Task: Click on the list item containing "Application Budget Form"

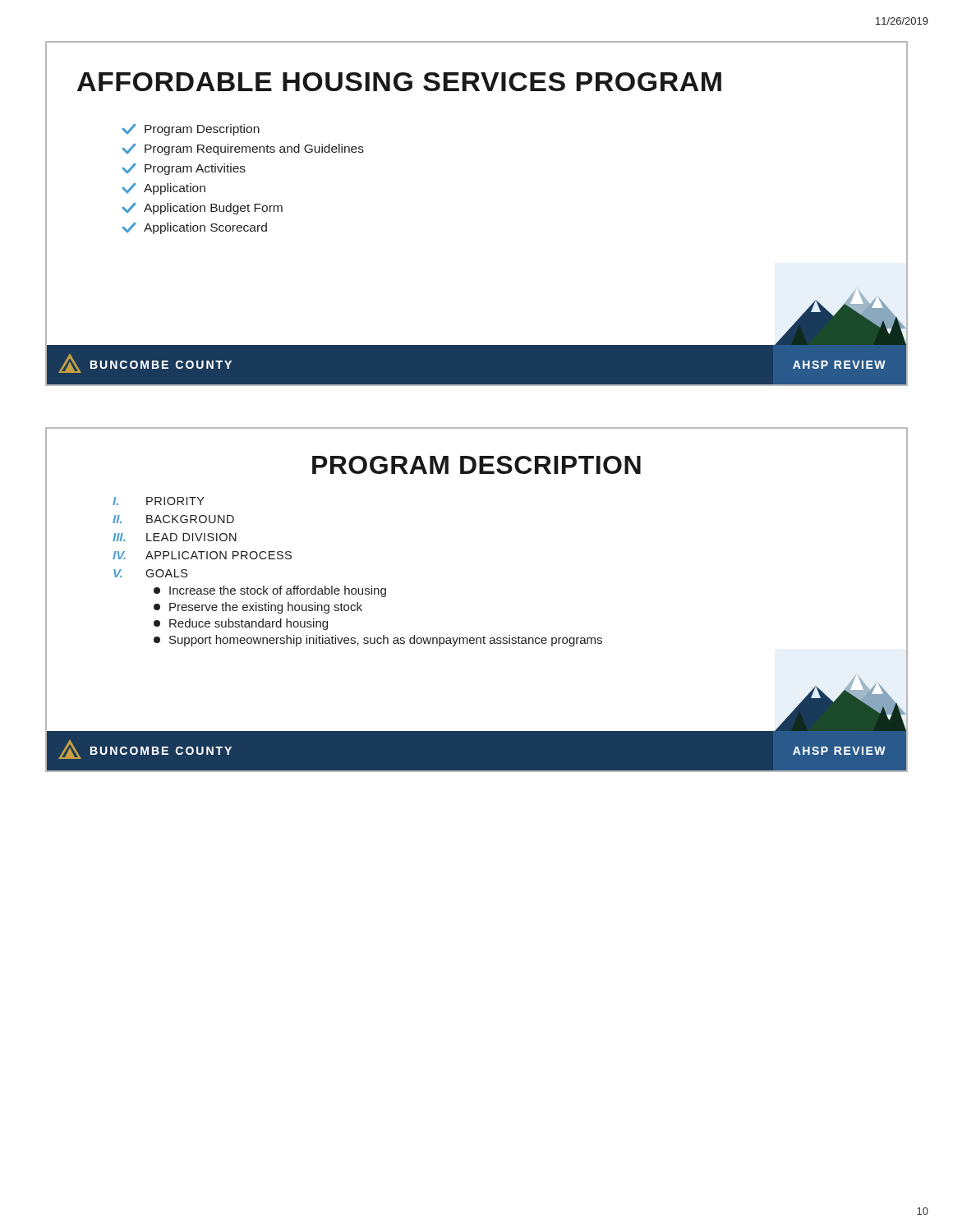Action: click(202, 208)
